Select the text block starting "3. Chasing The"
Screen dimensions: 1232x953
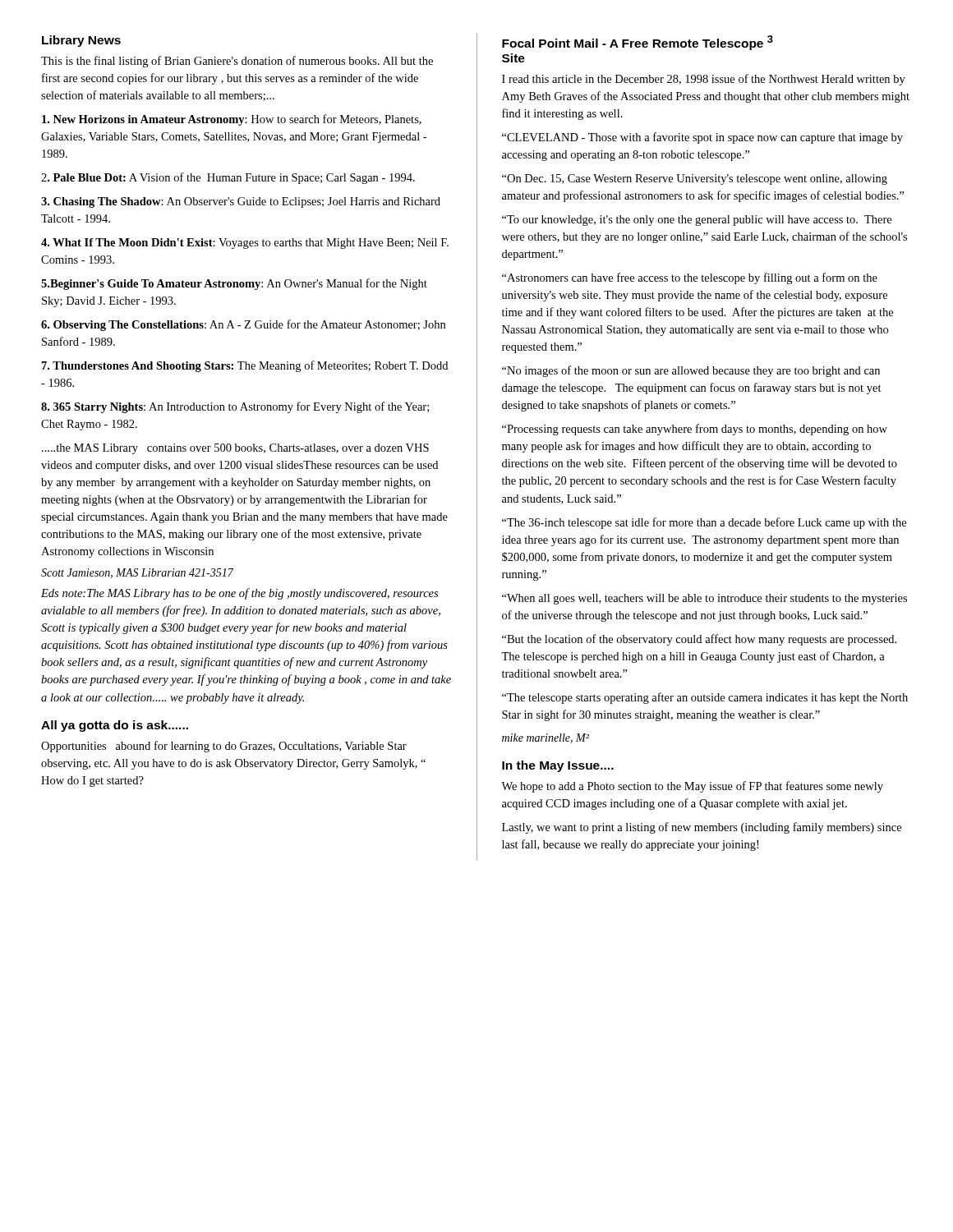point(241,210)
